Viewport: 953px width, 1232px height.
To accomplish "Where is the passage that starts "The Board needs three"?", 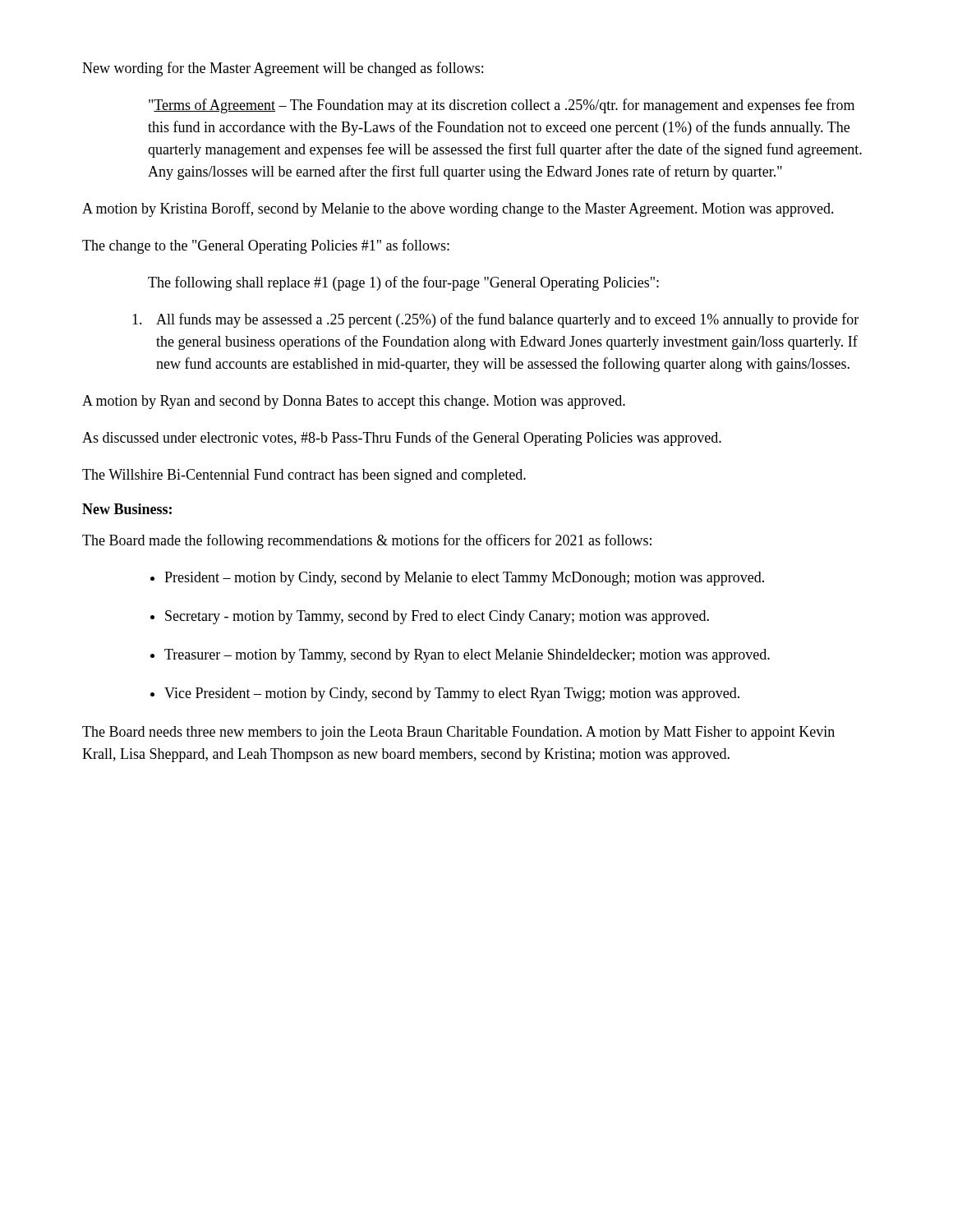I will (x=459, y=743).
